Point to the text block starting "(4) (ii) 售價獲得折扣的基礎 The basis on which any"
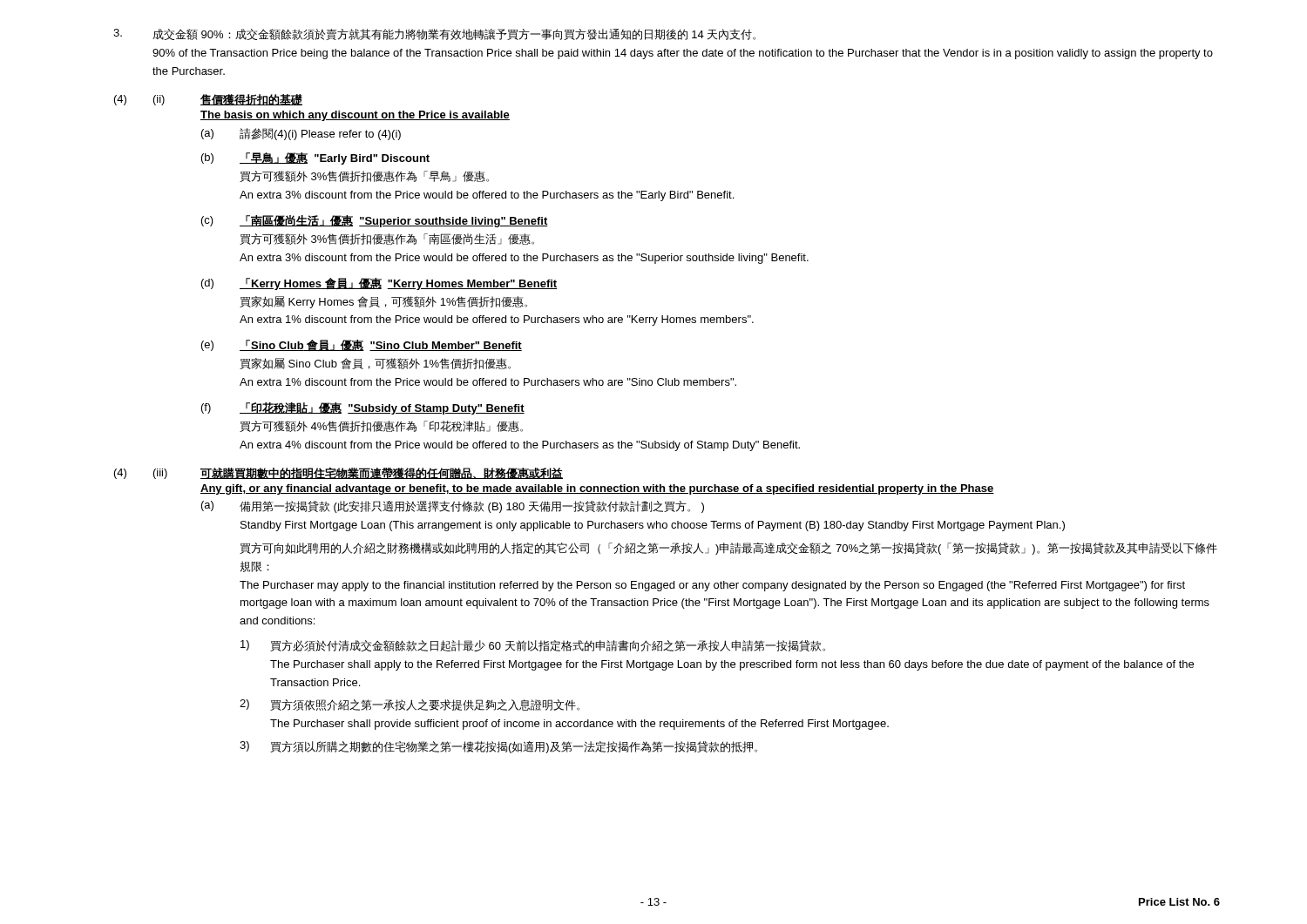The height and width of the screenshot is (924, 1307). coord(311,107)
